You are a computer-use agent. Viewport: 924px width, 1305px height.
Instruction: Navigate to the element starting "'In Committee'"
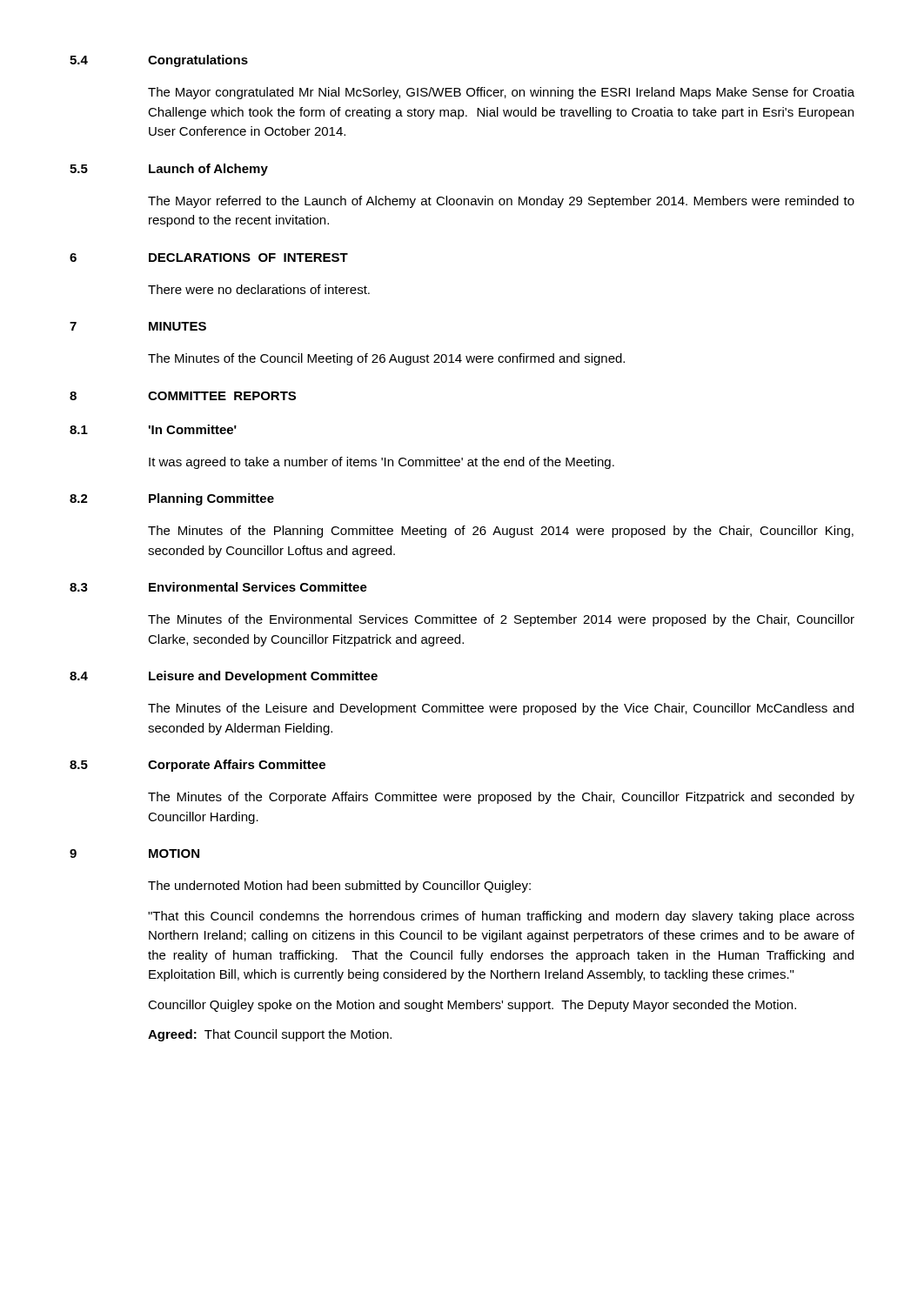click(192, 429)
